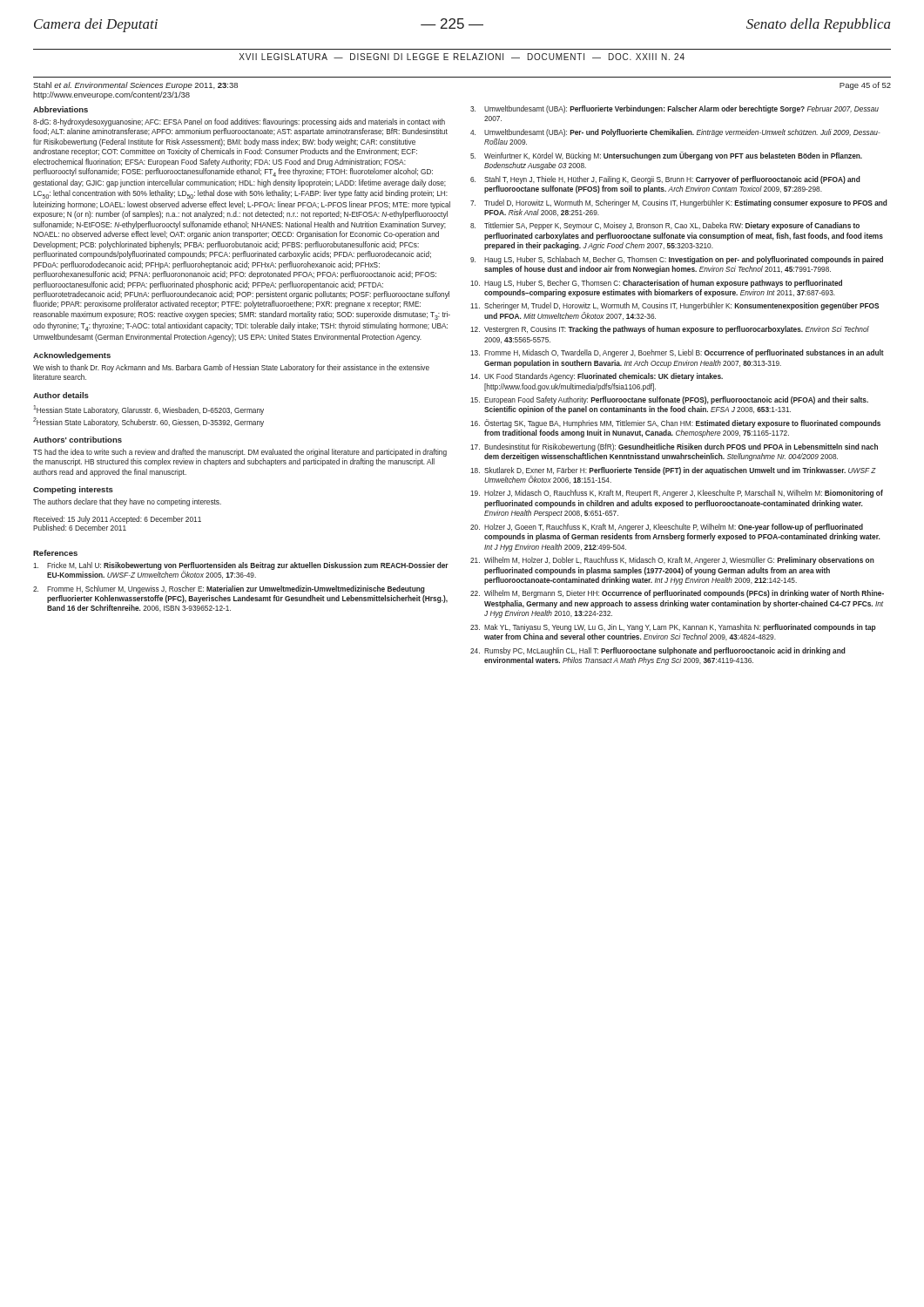
Task: Locate the text block that says "Stahl et al. Environmental Sciences"
Action: point(136,90)
